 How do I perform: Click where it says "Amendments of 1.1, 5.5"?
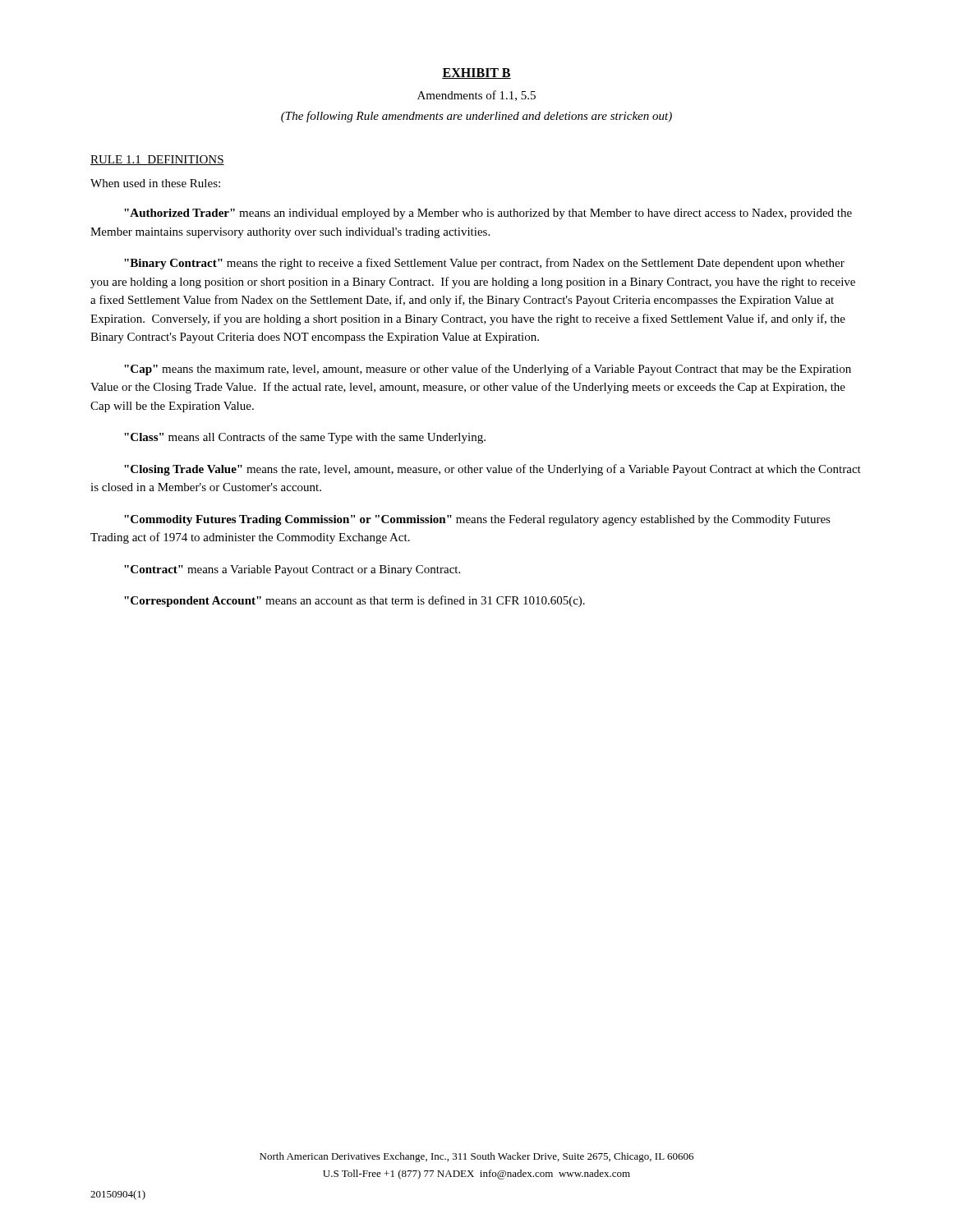click(x=476, y=95)
